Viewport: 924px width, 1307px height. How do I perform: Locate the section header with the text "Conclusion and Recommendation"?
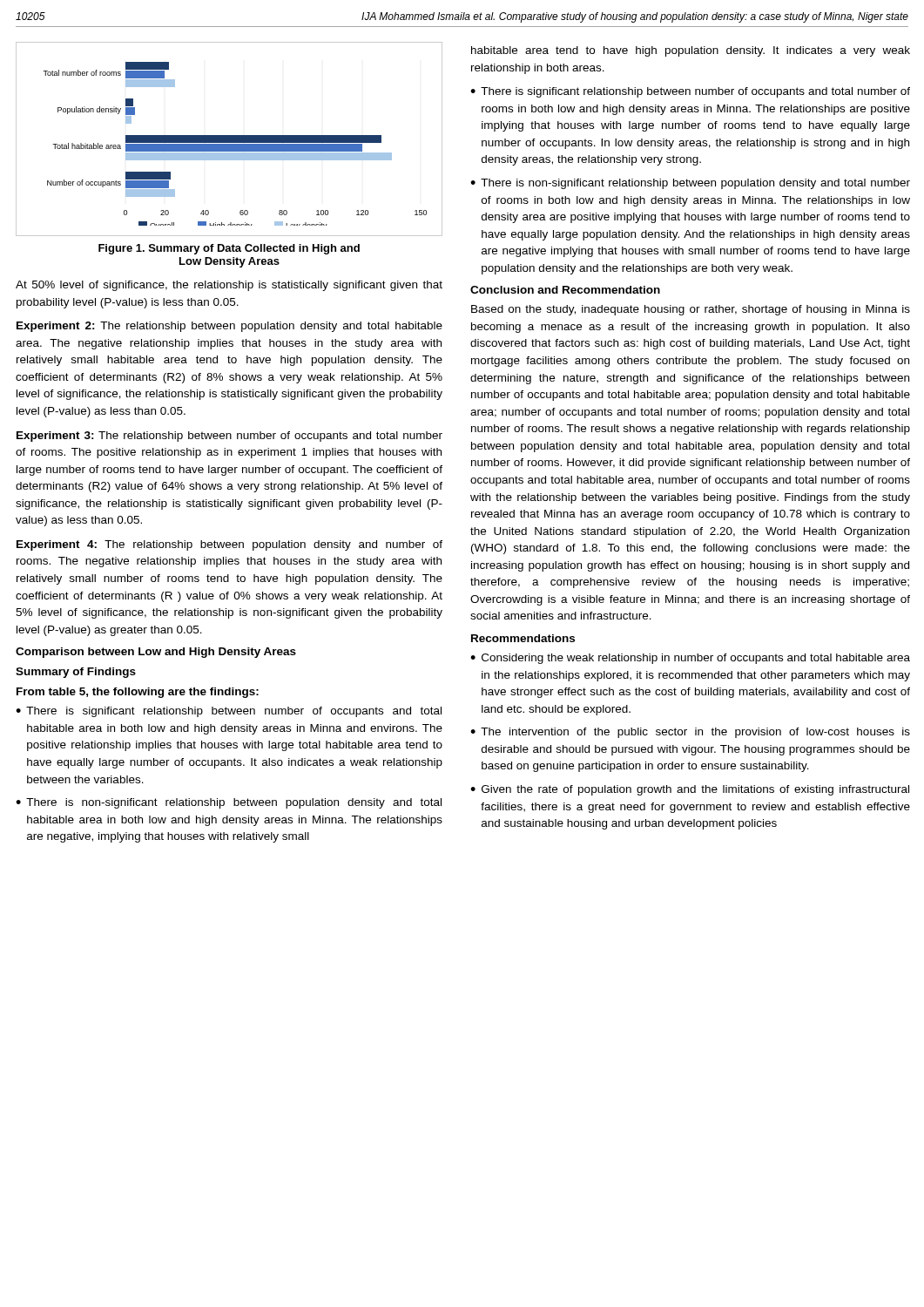(x=565, y=290)
